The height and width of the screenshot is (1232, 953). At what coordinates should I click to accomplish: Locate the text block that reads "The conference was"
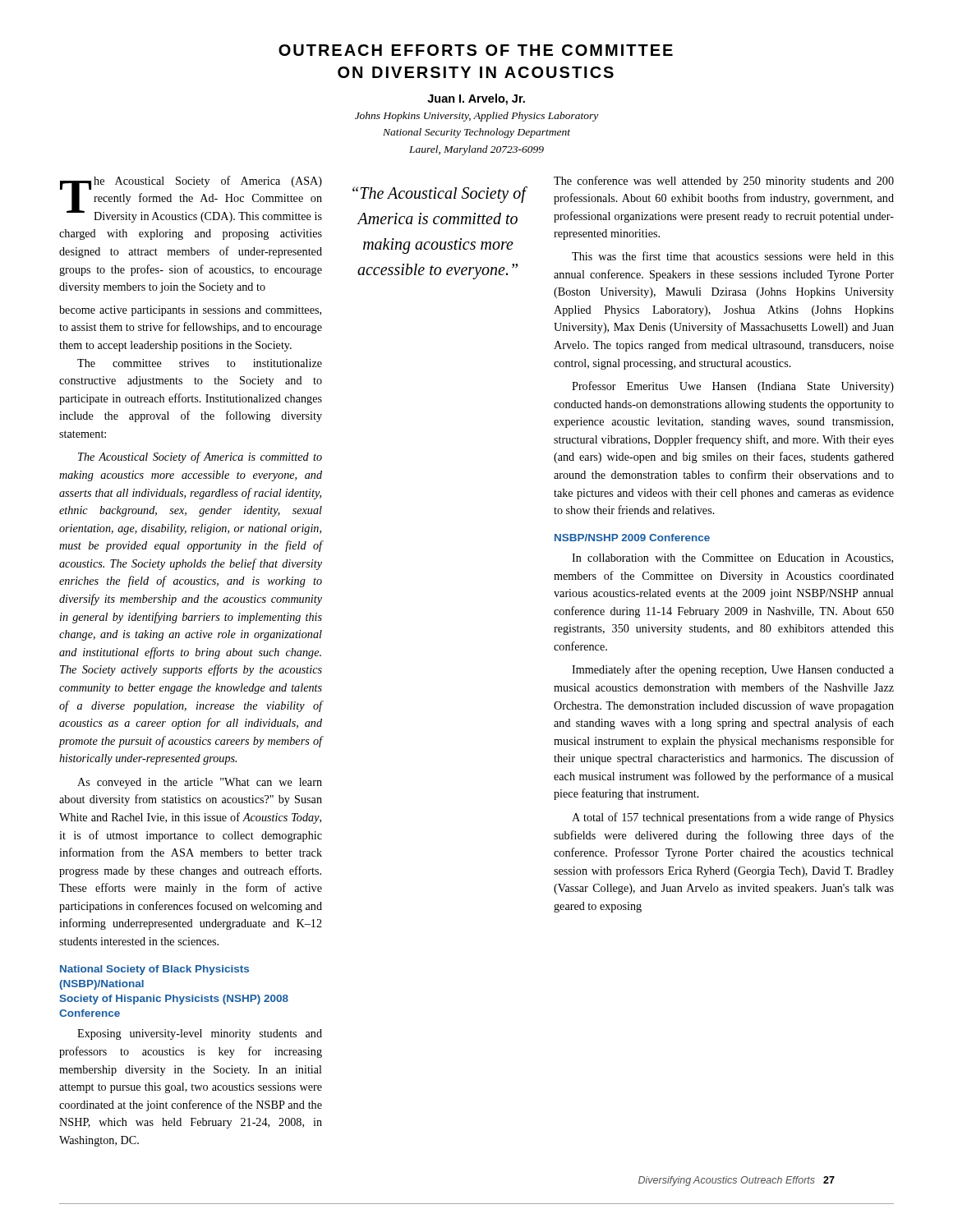point(724,346)
